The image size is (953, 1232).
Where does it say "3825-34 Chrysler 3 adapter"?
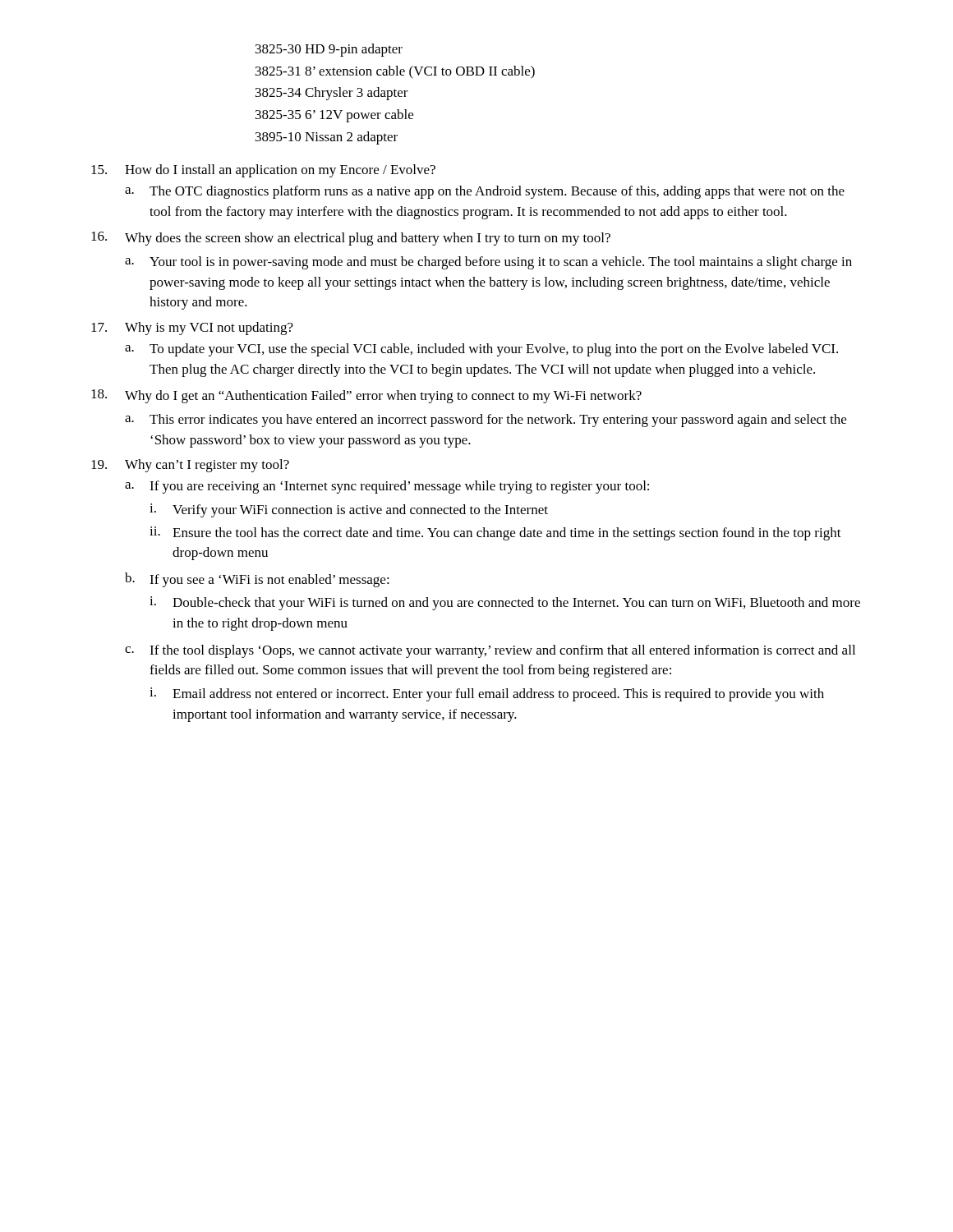tap(331, 93)
